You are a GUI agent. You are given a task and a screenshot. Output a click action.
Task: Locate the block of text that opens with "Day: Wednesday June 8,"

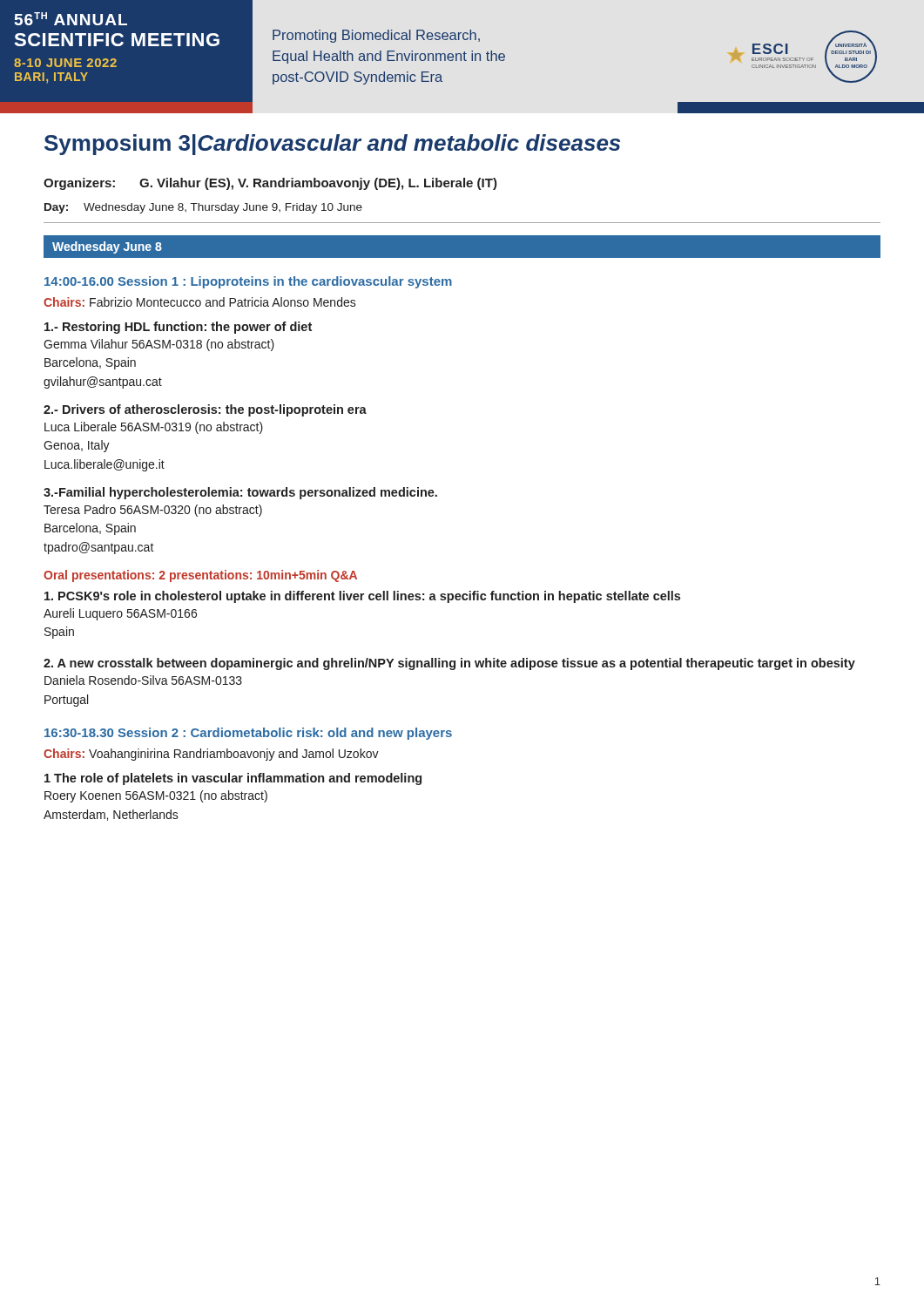203,207
